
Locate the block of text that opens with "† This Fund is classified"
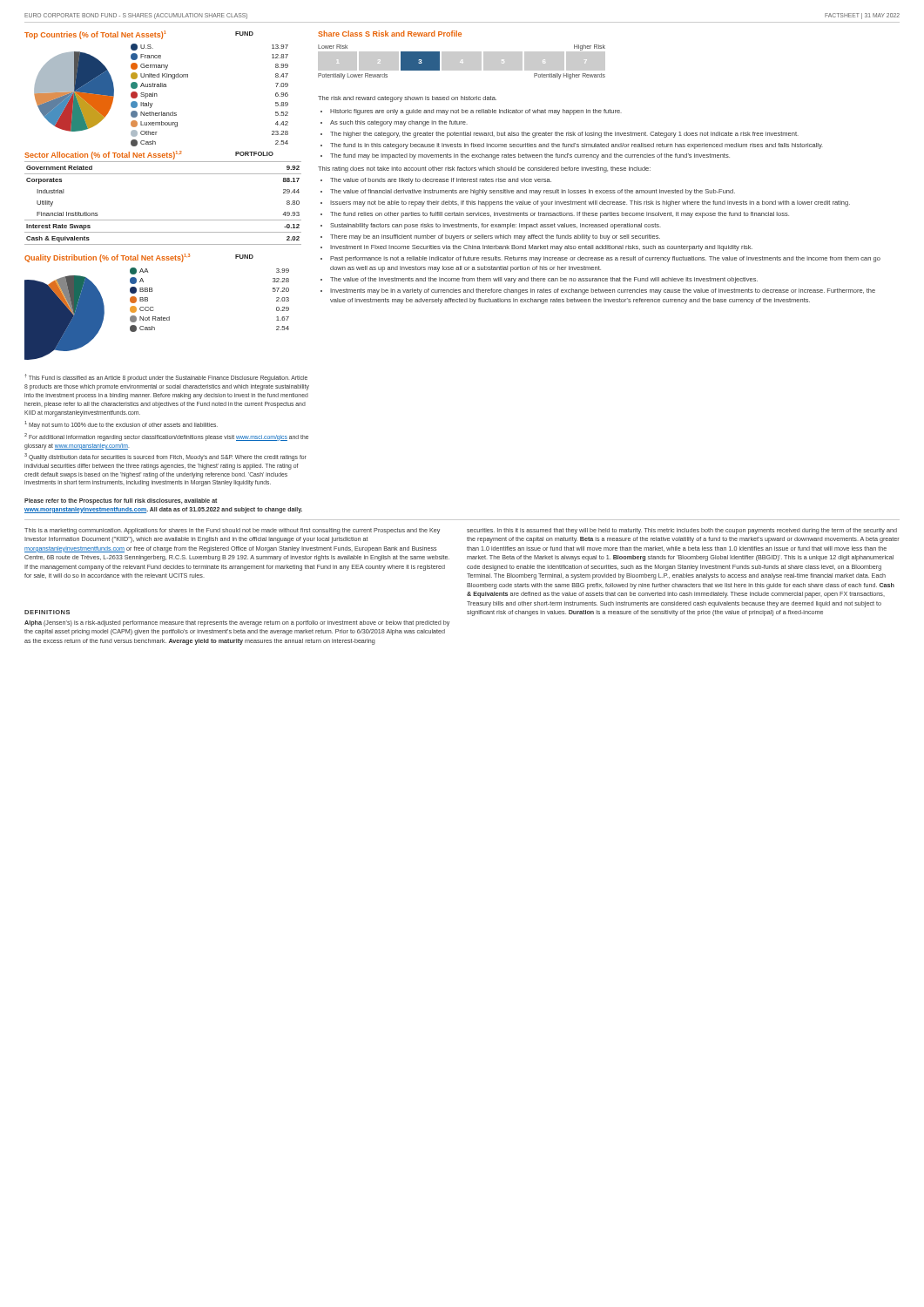pos(168,430)
